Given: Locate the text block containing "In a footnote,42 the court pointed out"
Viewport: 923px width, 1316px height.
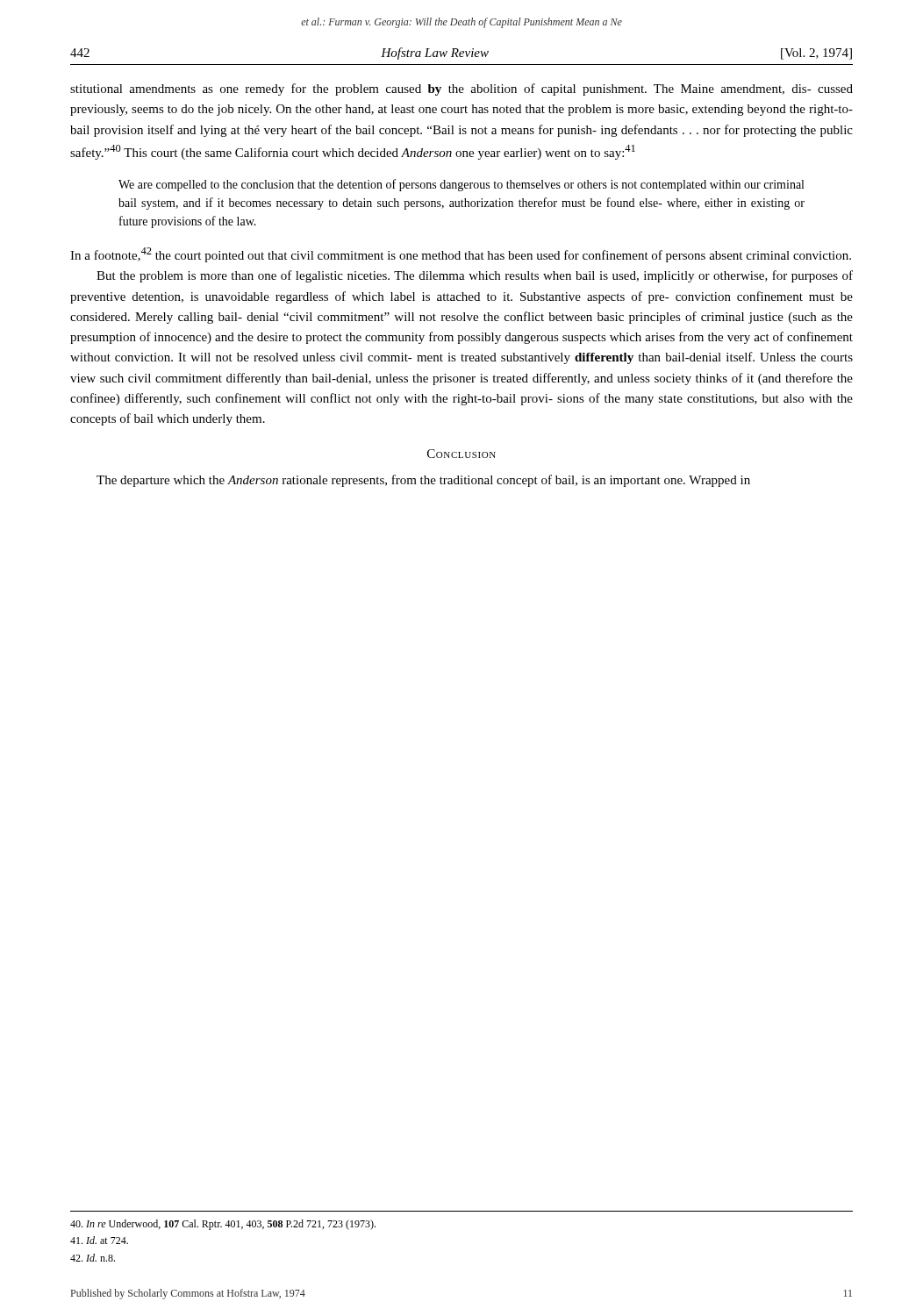Looking at the screenshot, I should [x=462, y=255].
